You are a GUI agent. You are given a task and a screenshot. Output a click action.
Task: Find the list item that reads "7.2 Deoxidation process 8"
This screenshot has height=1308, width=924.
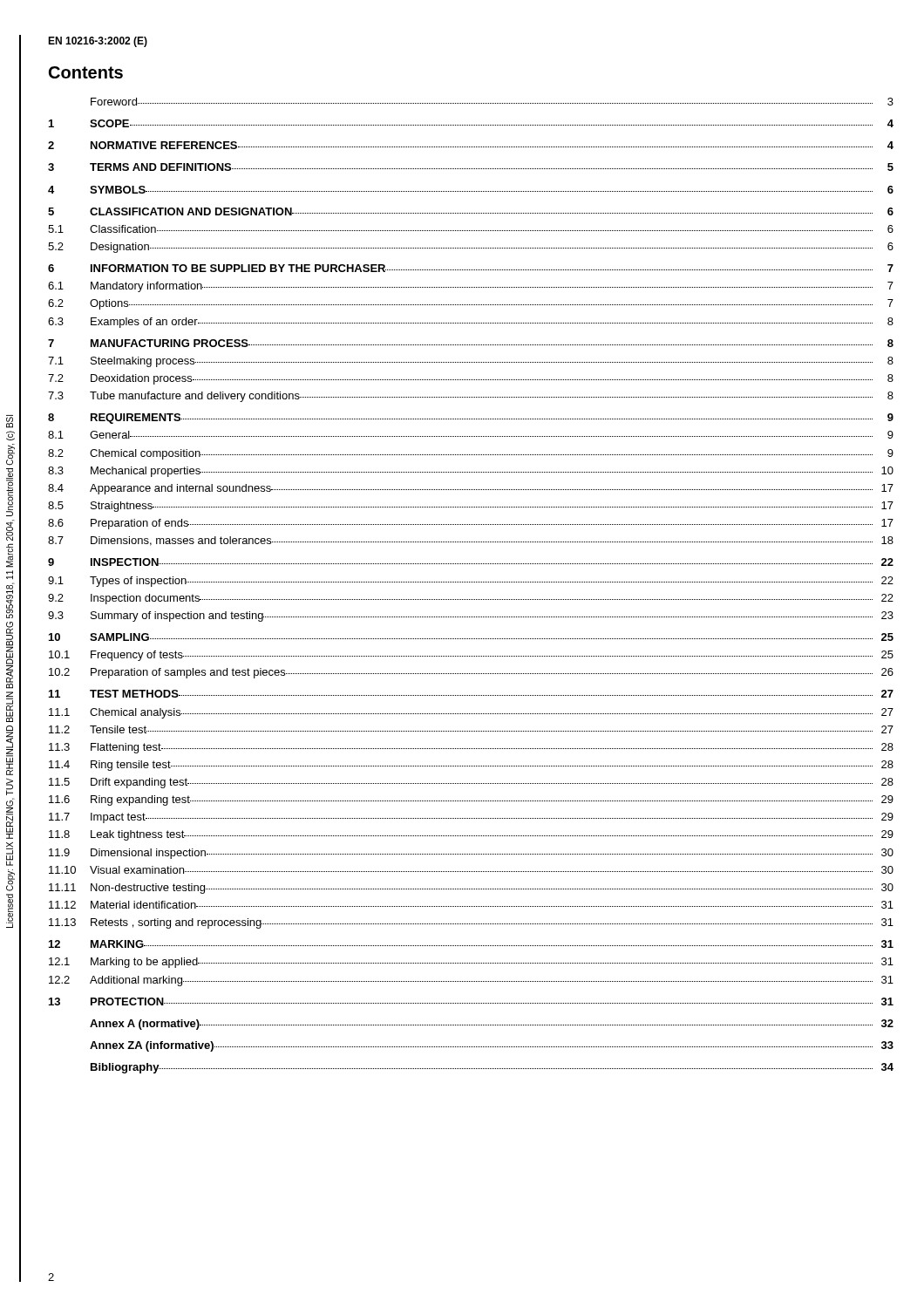pyautogui.click(x=471, y=378)
